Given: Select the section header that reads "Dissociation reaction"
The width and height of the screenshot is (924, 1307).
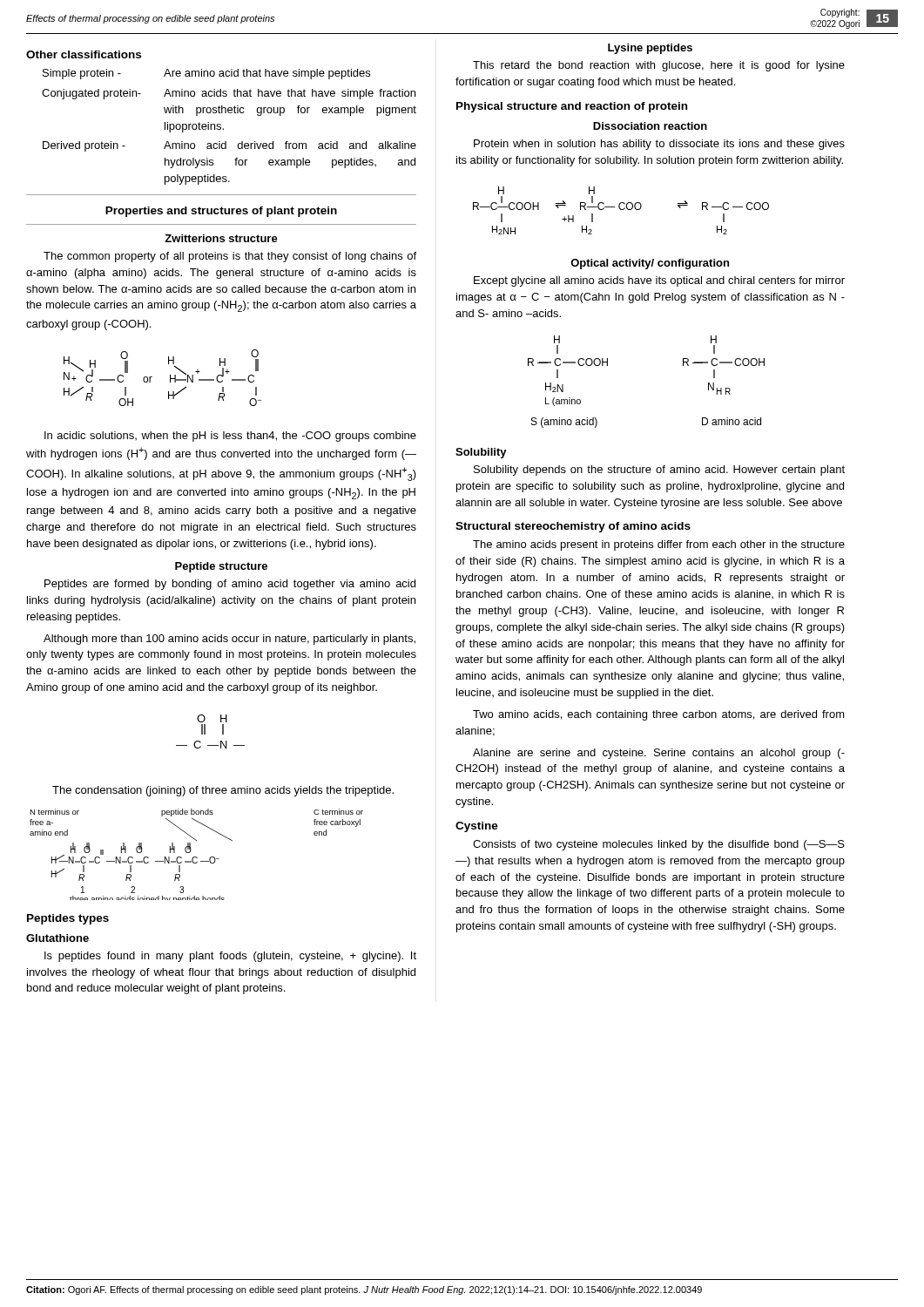Looking at the screenshot, I should (650, 126).
